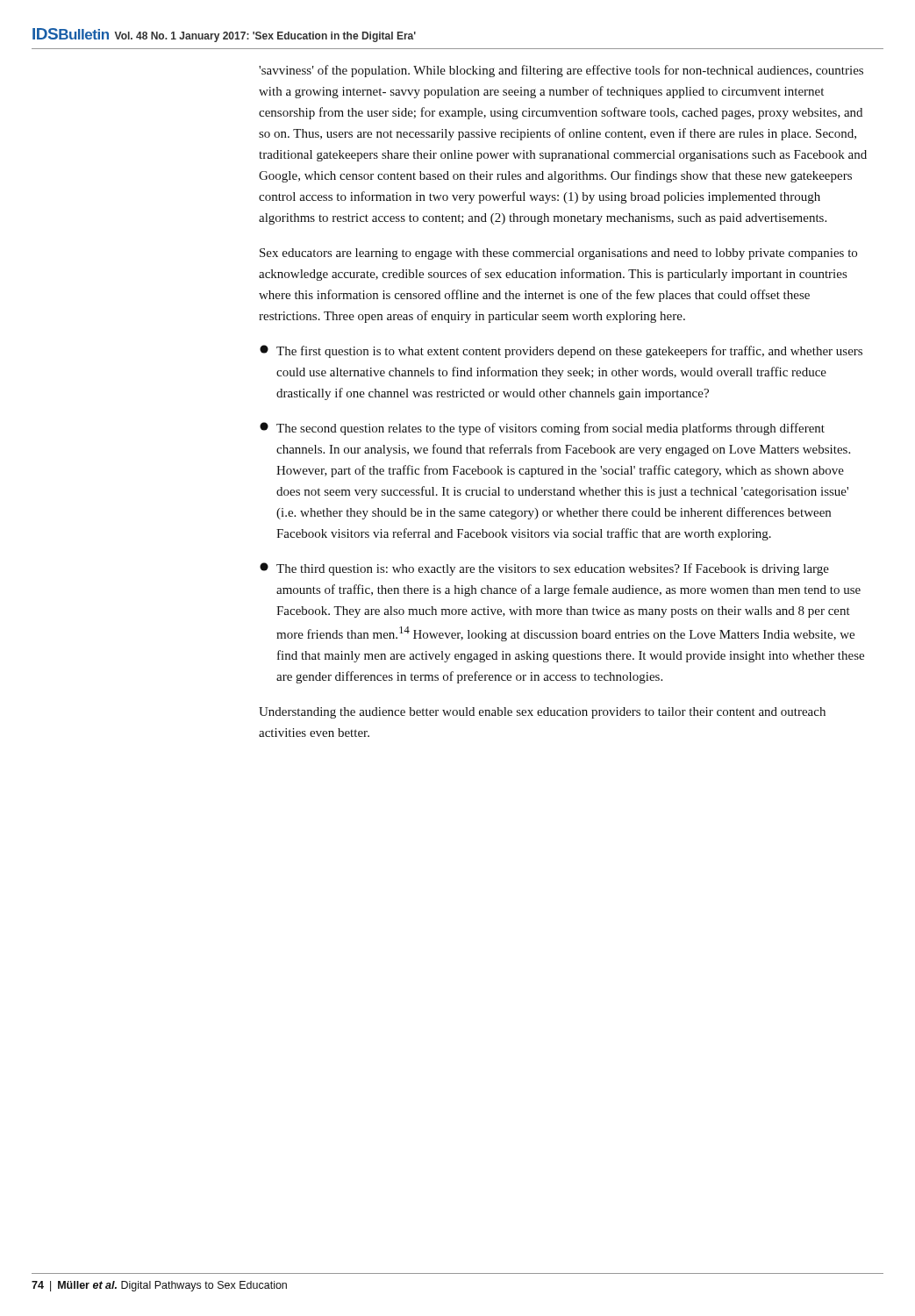Select the text block containing "Sex educators are learning to engage"

(558, 284)
